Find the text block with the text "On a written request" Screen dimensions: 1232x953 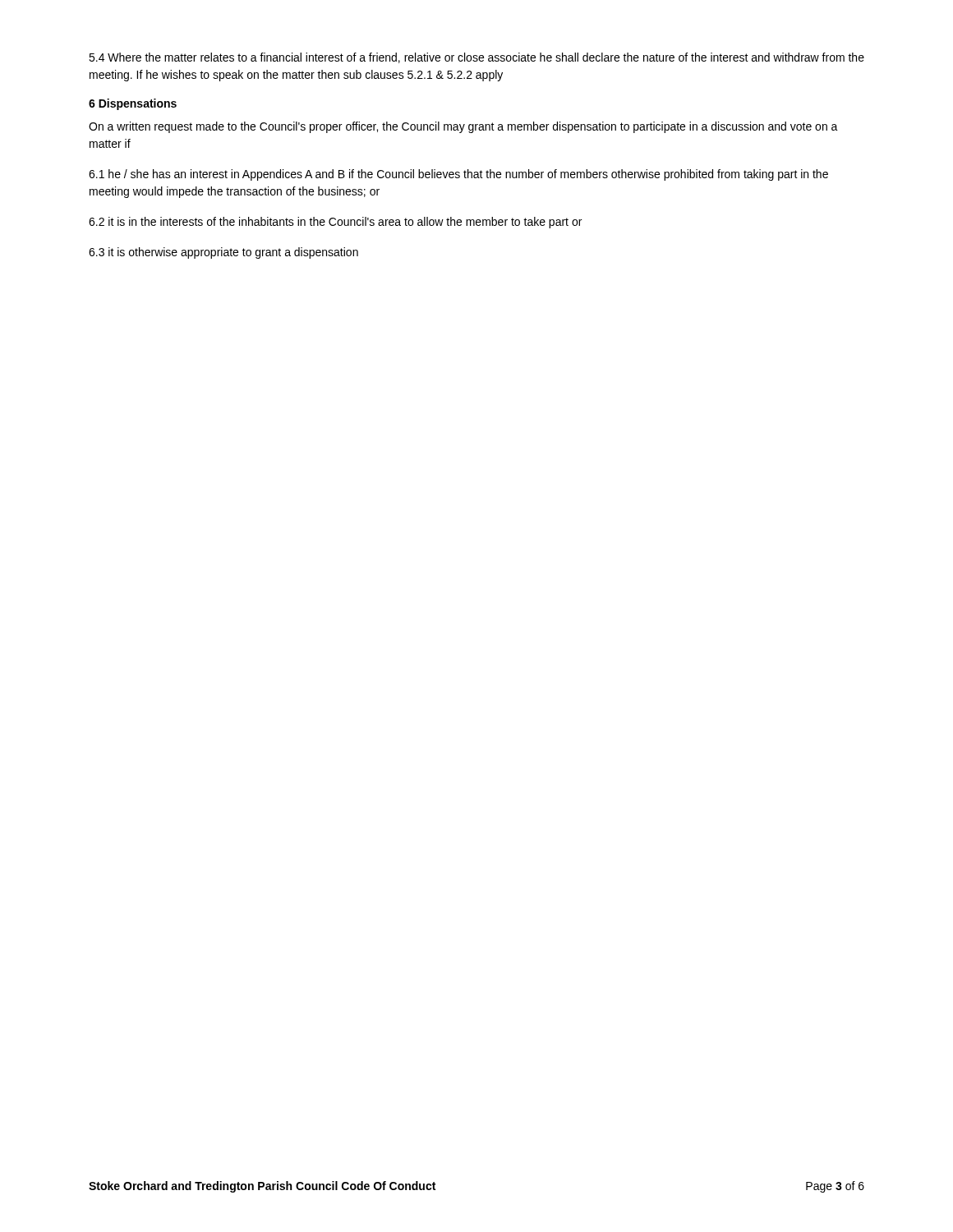coord(463,135)
